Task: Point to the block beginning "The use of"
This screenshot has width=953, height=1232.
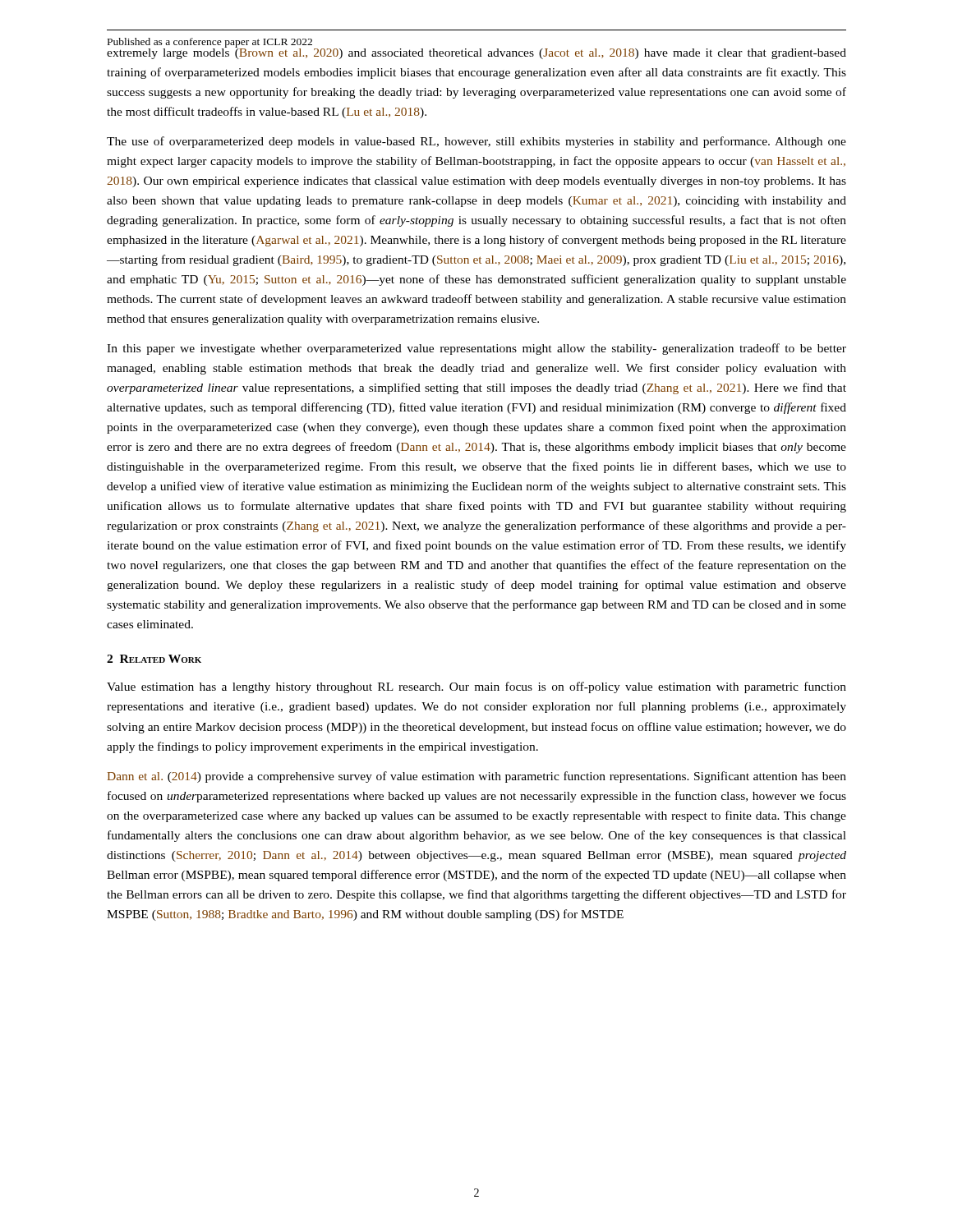Action: click(476, 230)
